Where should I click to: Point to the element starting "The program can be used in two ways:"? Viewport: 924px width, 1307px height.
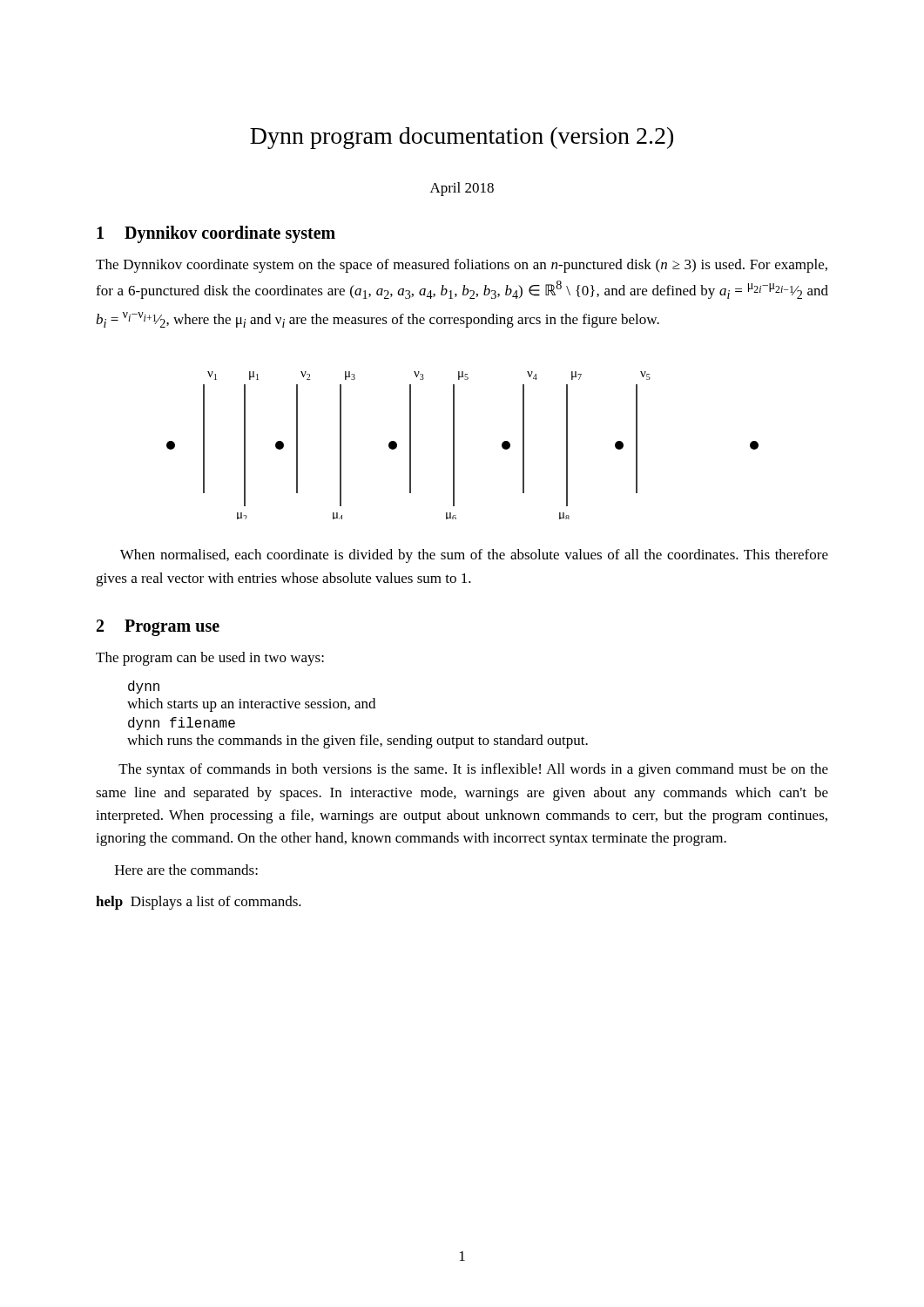click(x=210, y=657)
